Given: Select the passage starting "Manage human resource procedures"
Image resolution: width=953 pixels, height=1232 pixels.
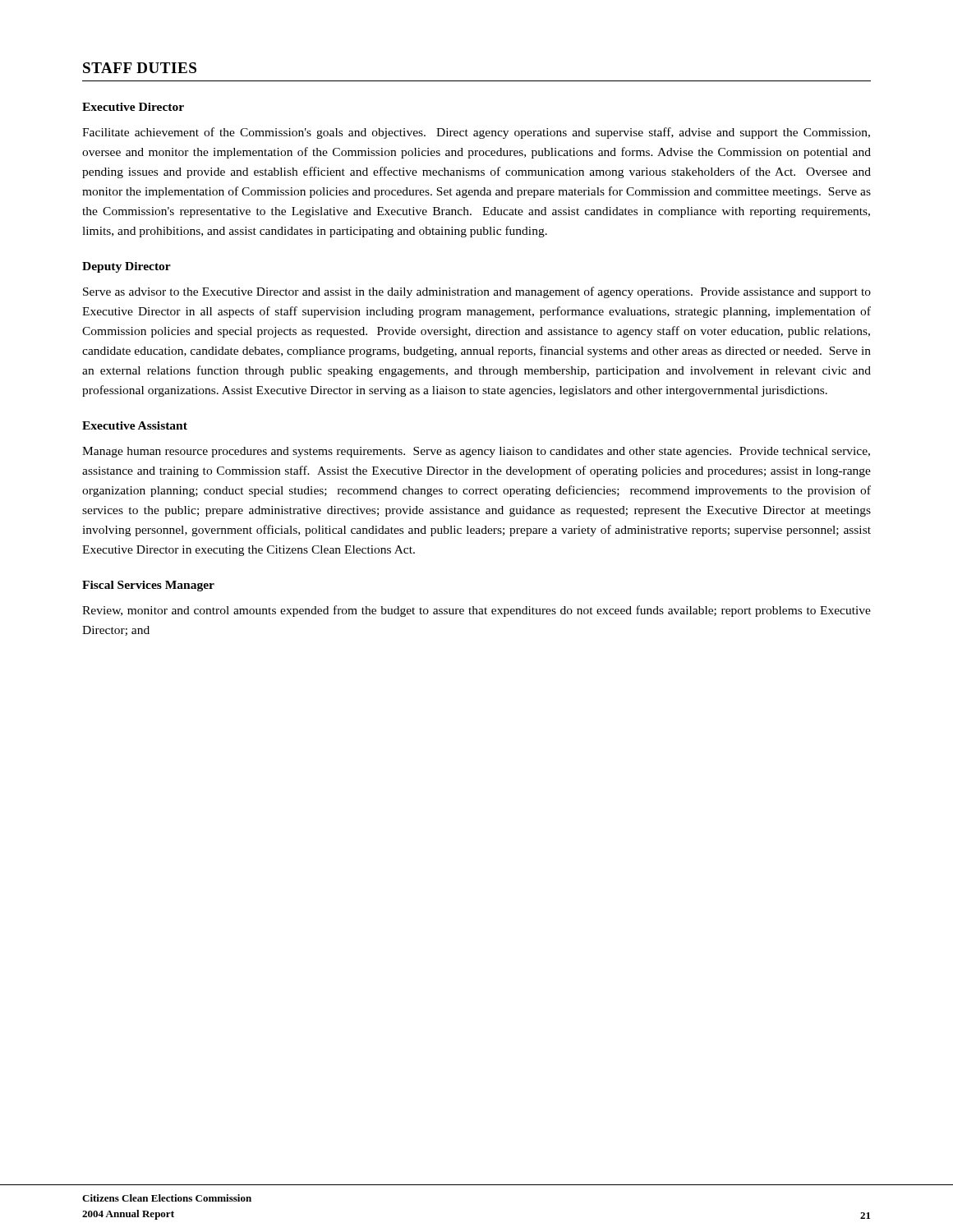Looking at the screenshot, I should pos(476,500).
